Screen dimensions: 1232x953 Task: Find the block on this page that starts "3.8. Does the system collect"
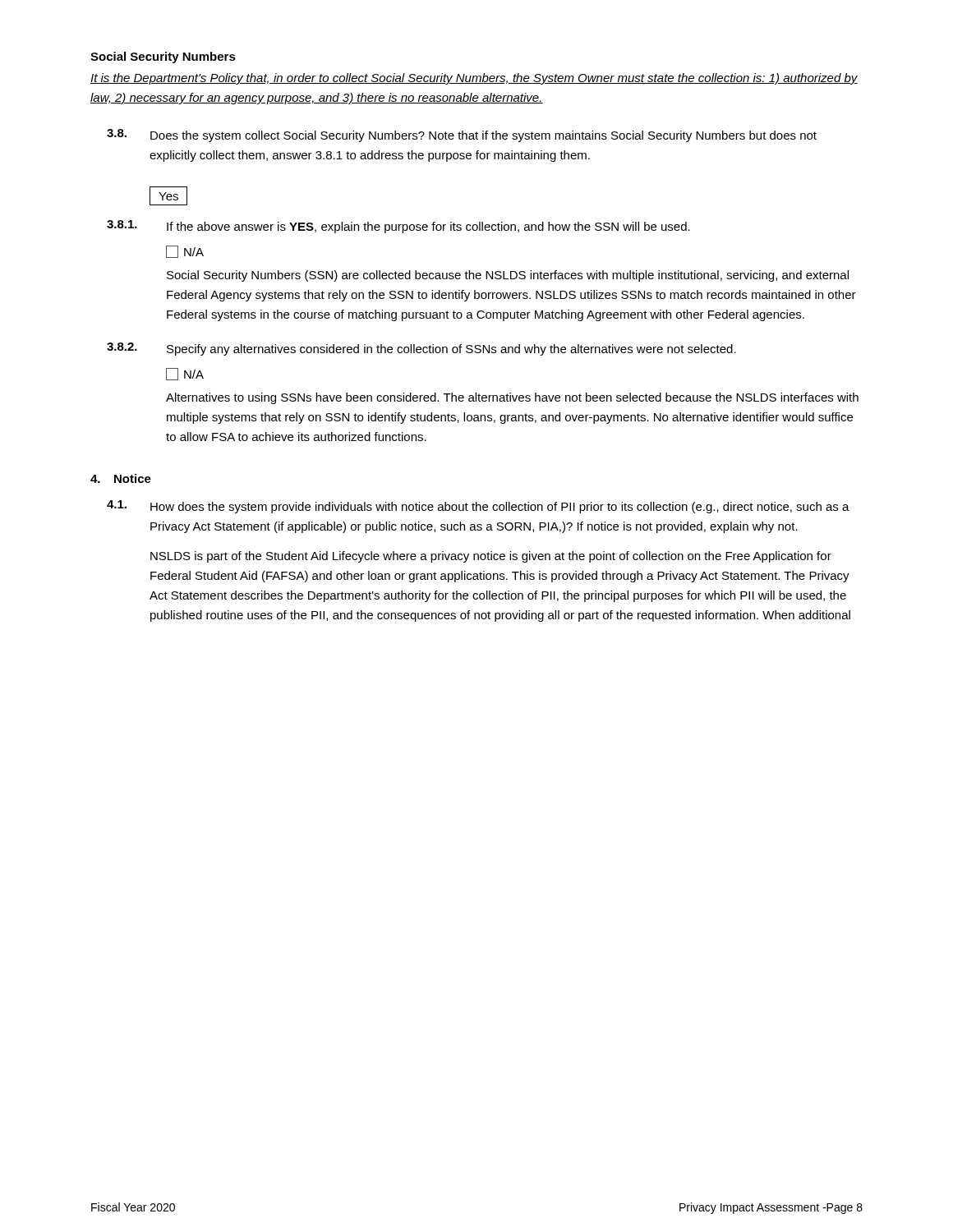click(x=485, y=145)
